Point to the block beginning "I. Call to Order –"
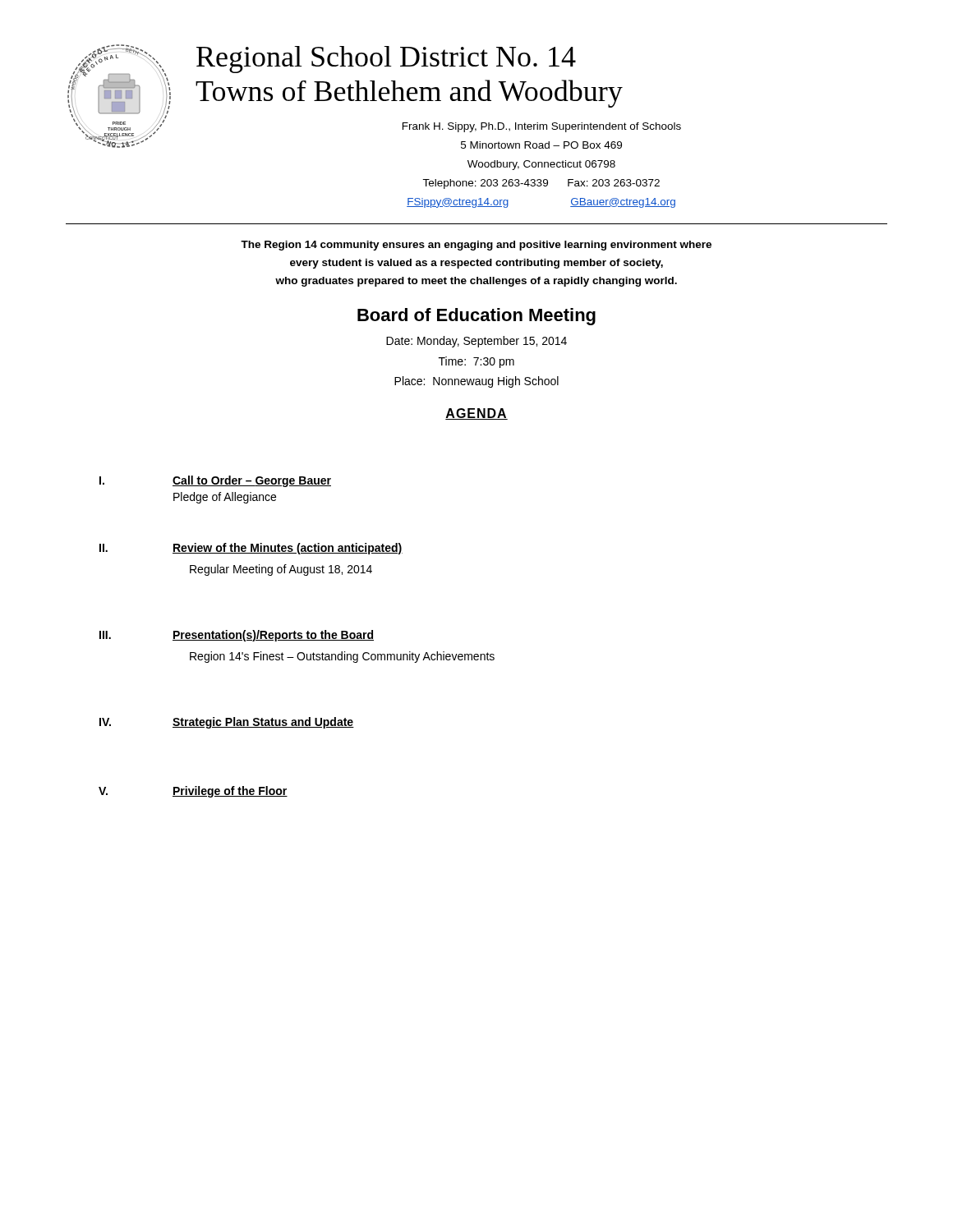The image size is (953, 1232). click(215, 481)
